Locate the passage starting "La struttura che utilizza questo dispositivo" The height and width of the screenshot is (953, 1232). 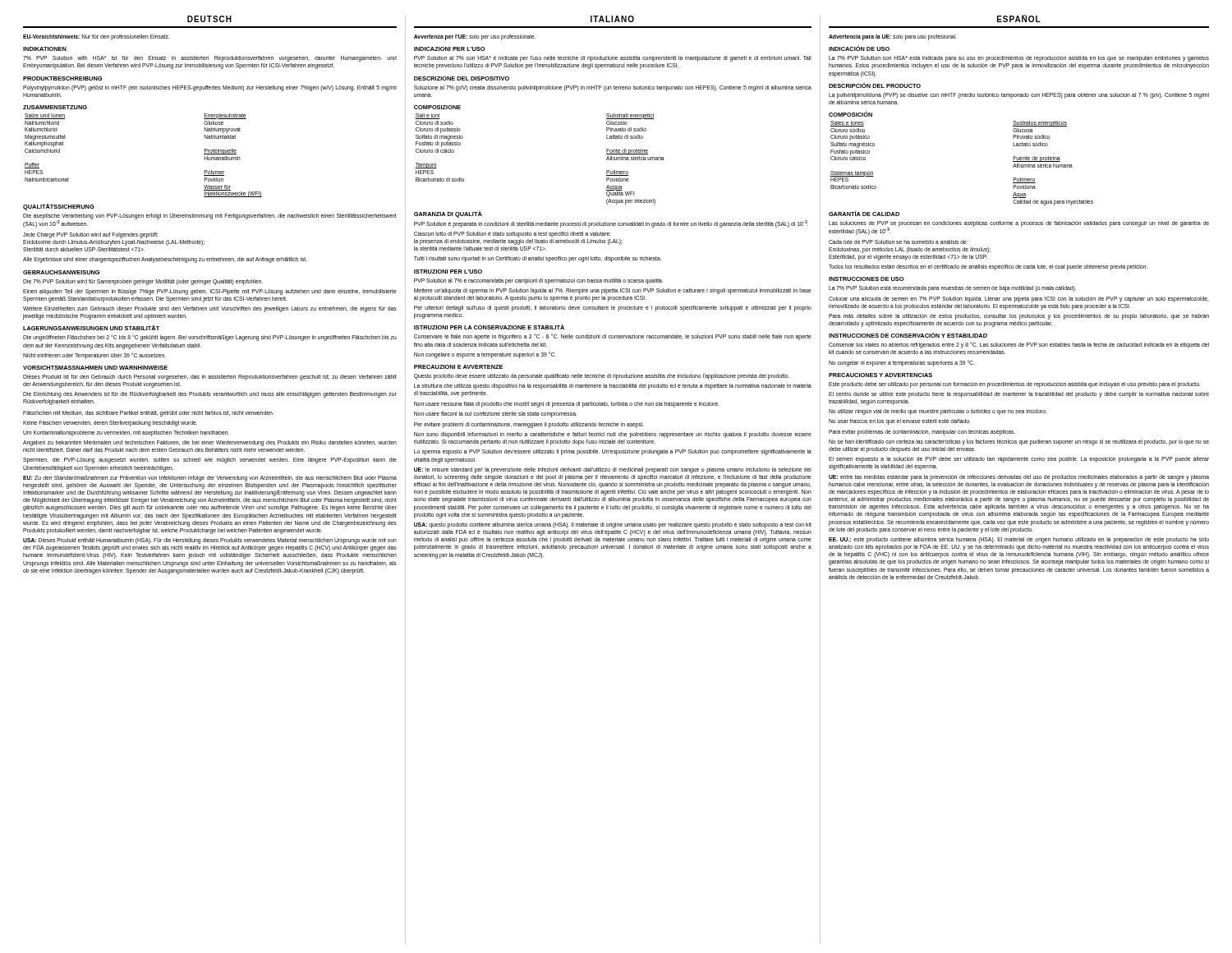(x=613, y=390)
